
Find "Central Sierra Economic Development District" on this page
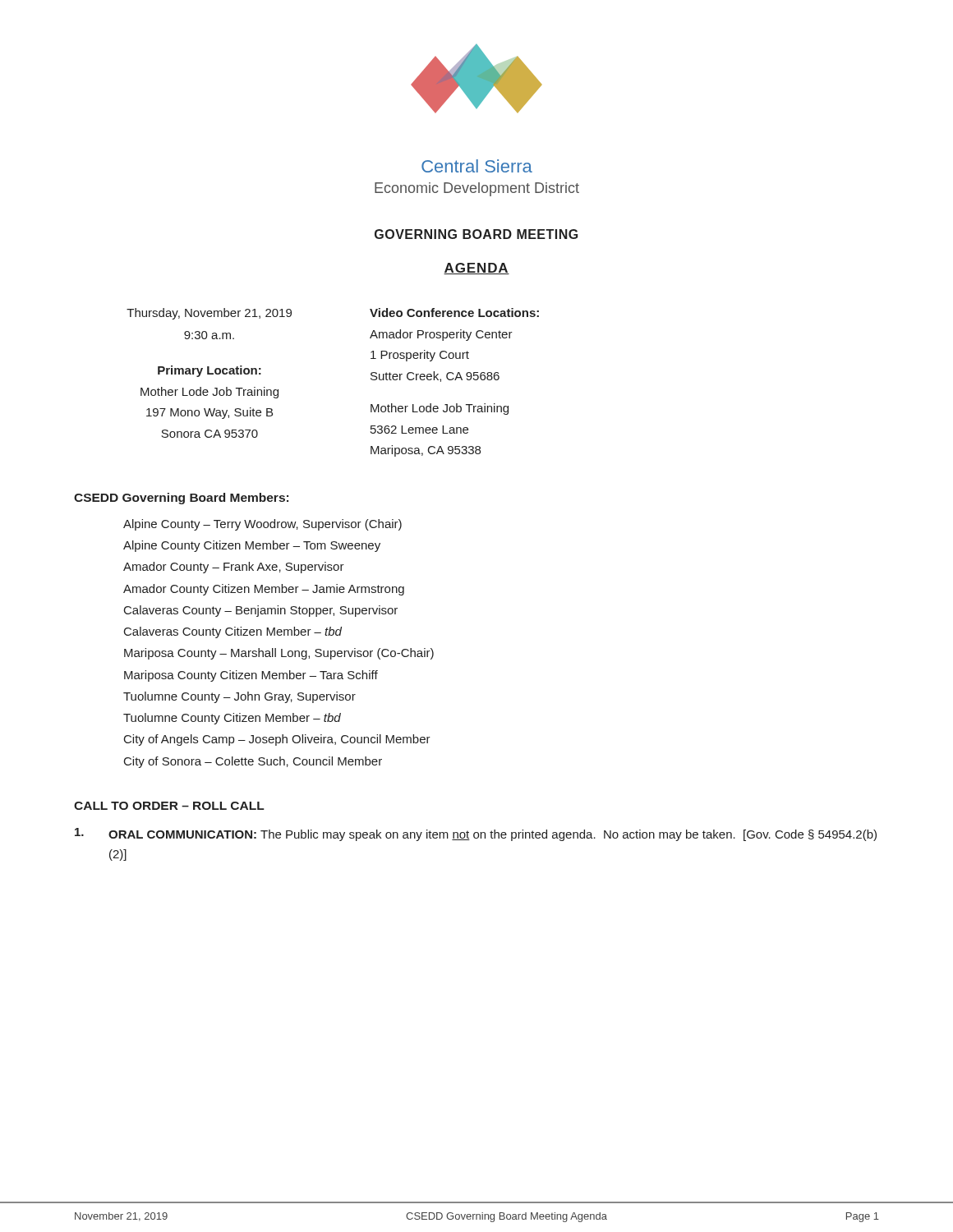tap(476, 177)
